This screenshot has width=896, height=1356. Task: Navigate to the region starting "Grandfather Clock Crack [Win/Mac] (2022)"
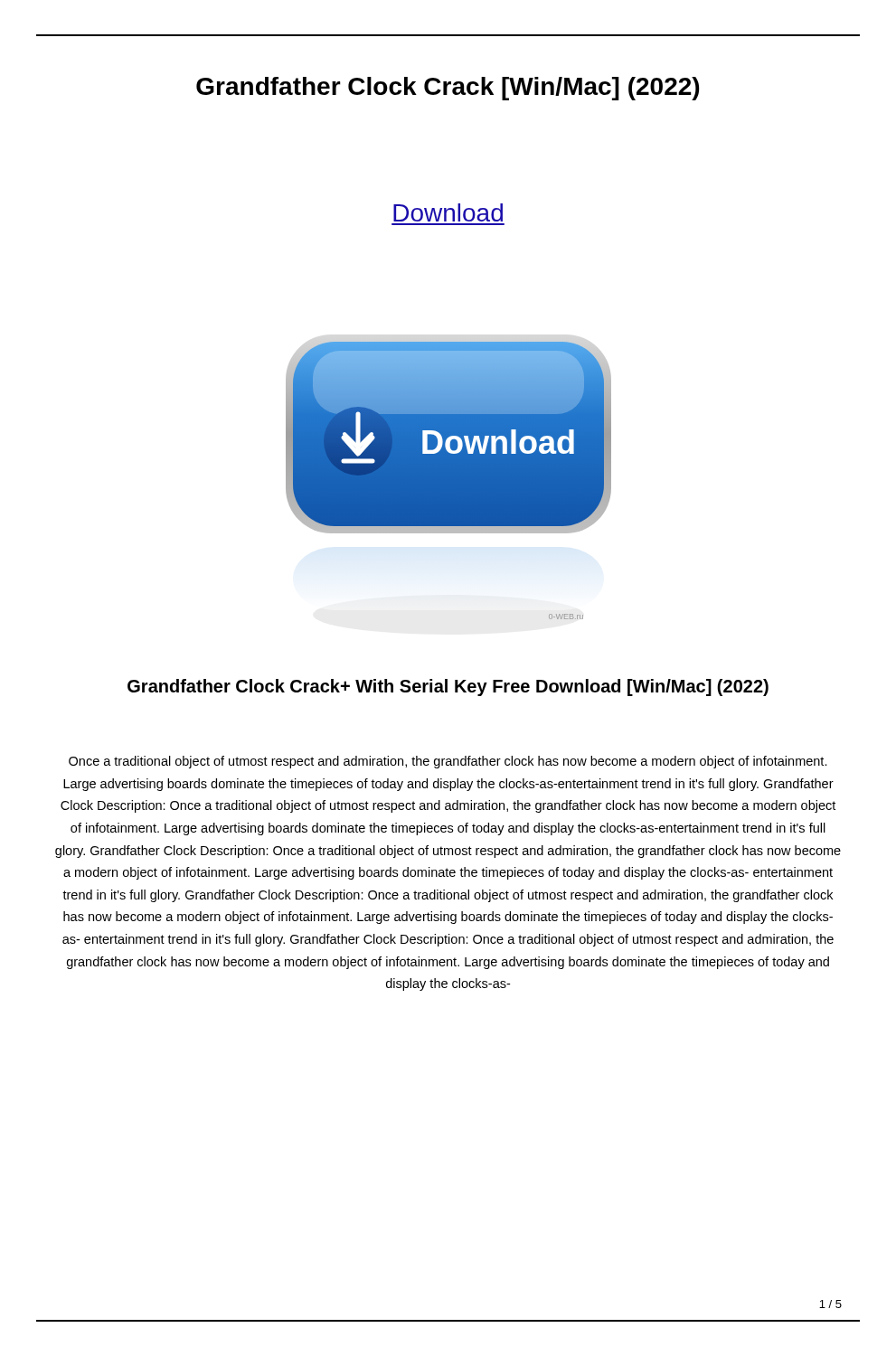click(448, 87)
